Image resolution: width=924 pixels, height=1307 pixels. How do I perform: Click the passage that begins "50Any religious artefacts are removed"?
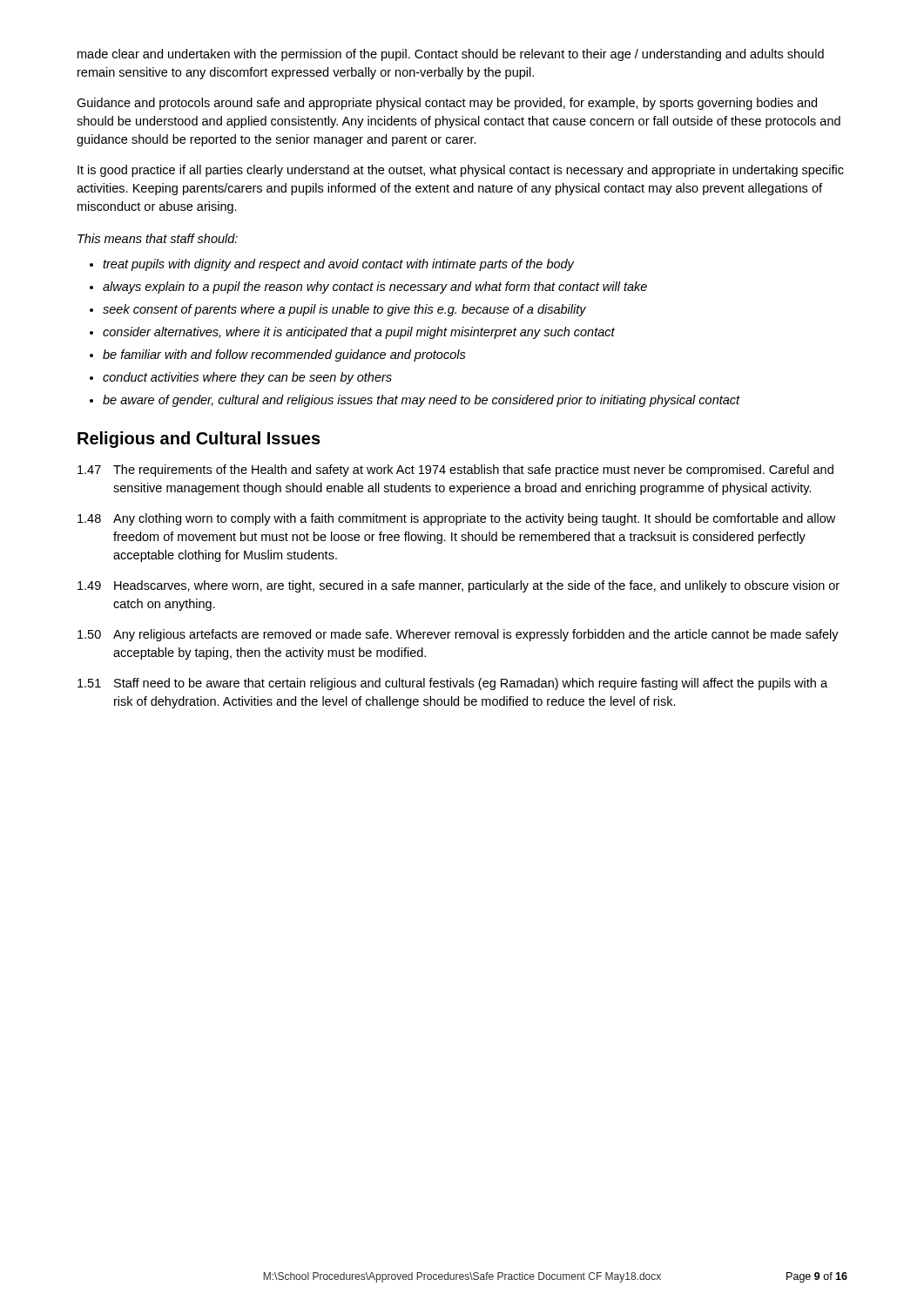pos(462,644)
